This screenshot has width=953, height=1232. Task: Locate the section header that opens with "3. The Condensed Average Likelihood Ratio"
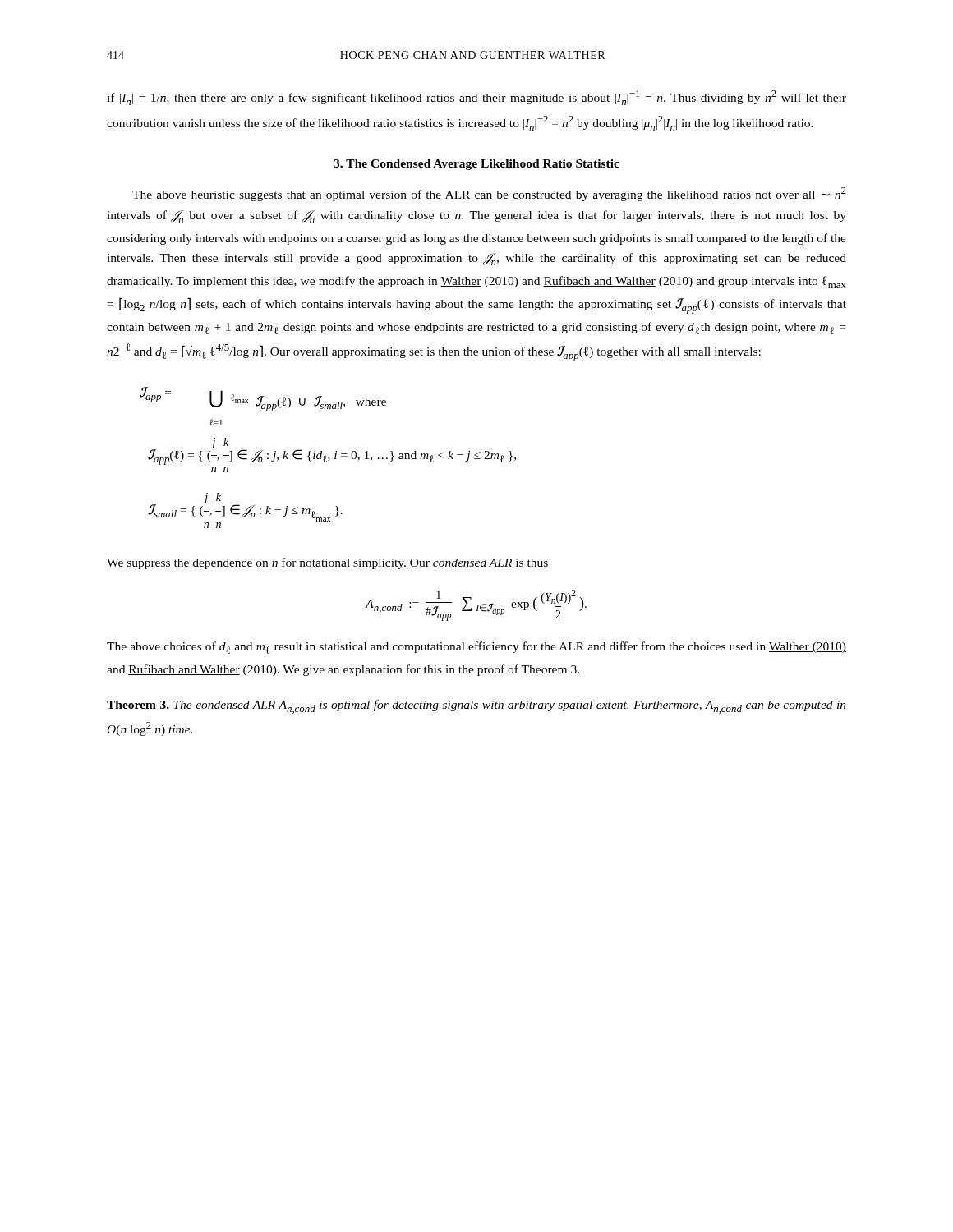pyautogui.click(x=476, y=163)
